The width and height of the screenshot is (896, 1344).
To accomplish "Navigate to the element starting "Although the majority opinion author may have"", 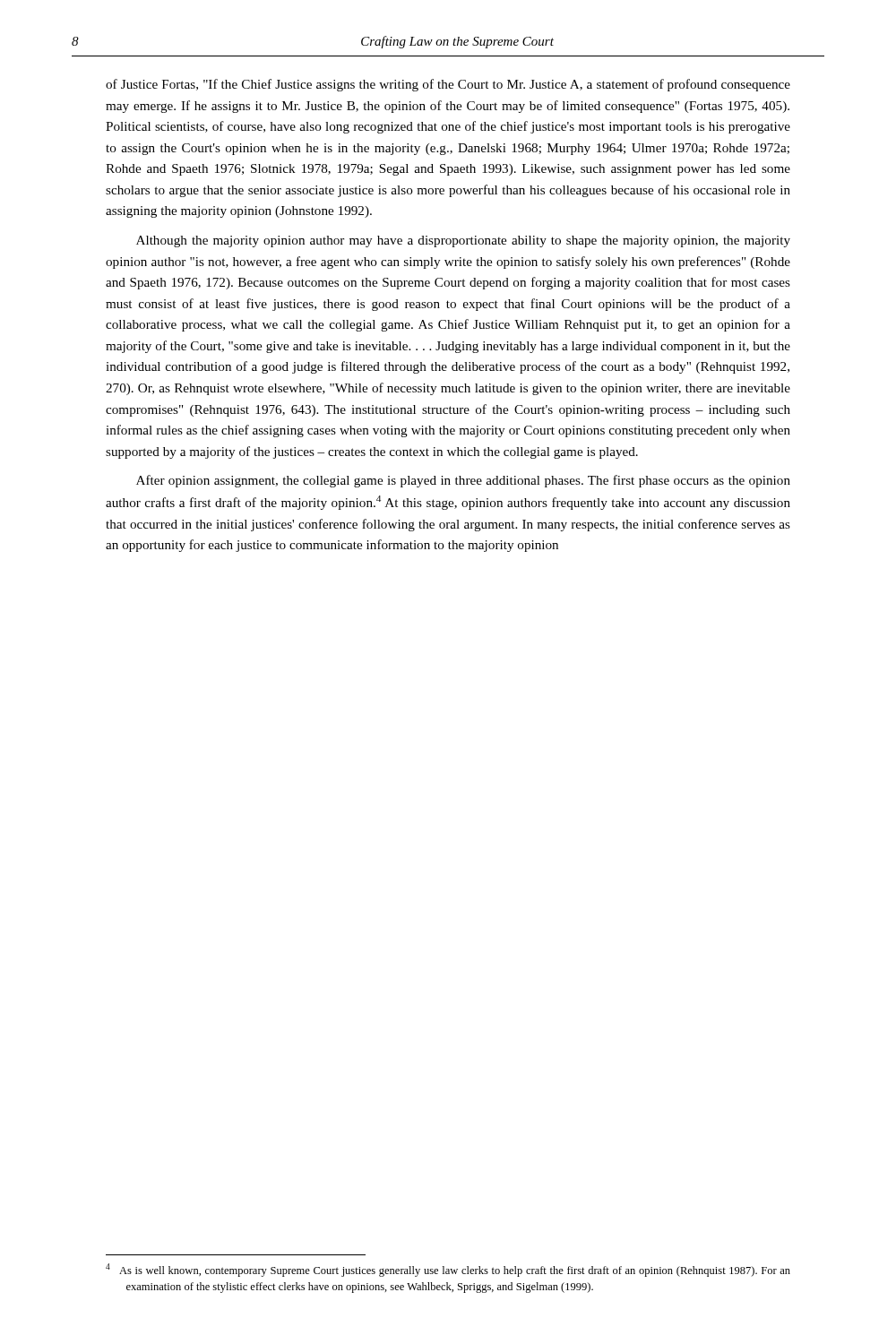I will point(448,346).
